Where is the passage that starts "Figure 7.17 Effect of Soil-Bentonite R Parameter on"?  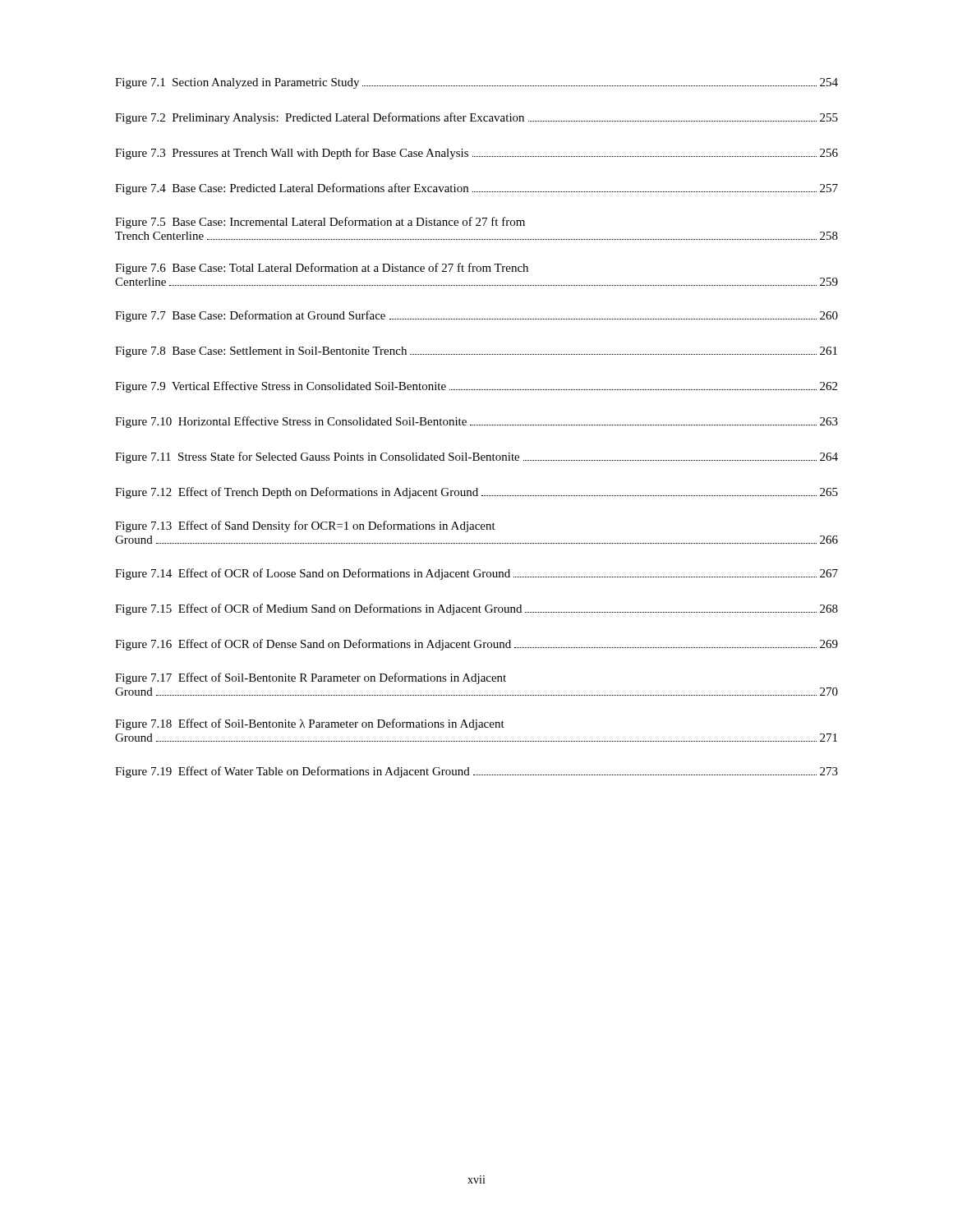476,685
